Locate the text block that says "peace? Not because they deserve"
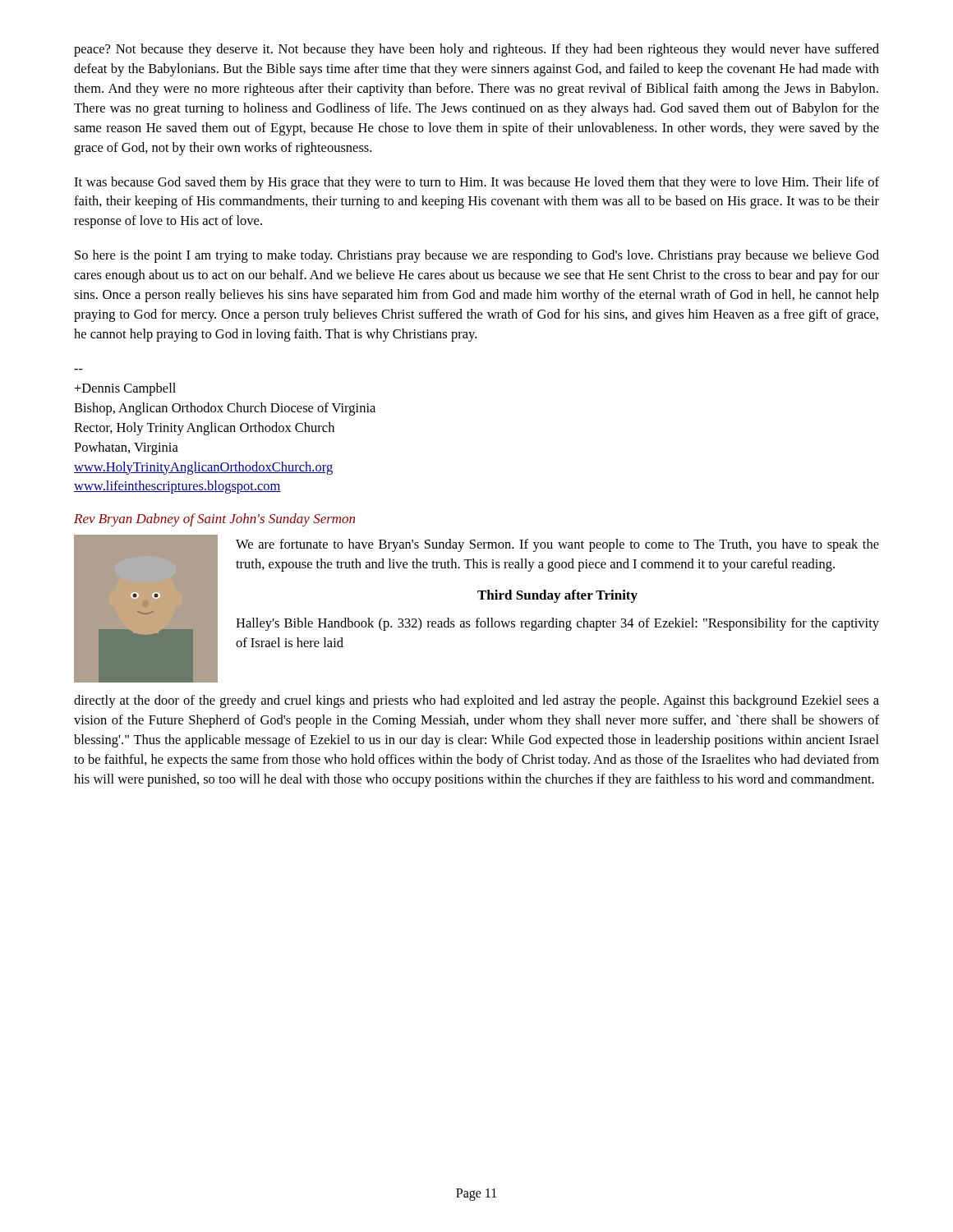953x1232 pixels. click(x=476, y=98)
